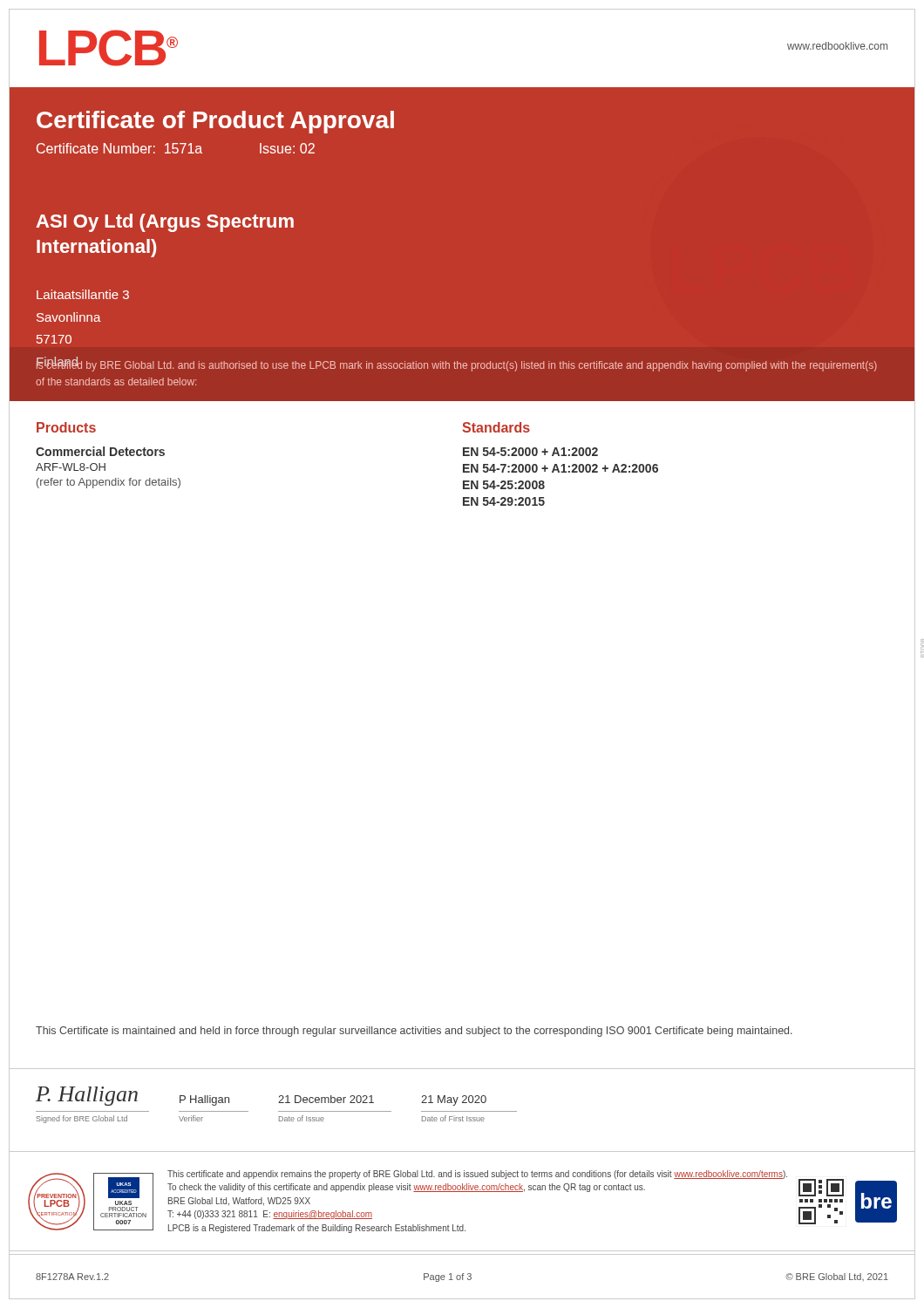Select the element starting "This Certificate is maintained and held in force"

pyautogui.click(x=462, y=1031)
